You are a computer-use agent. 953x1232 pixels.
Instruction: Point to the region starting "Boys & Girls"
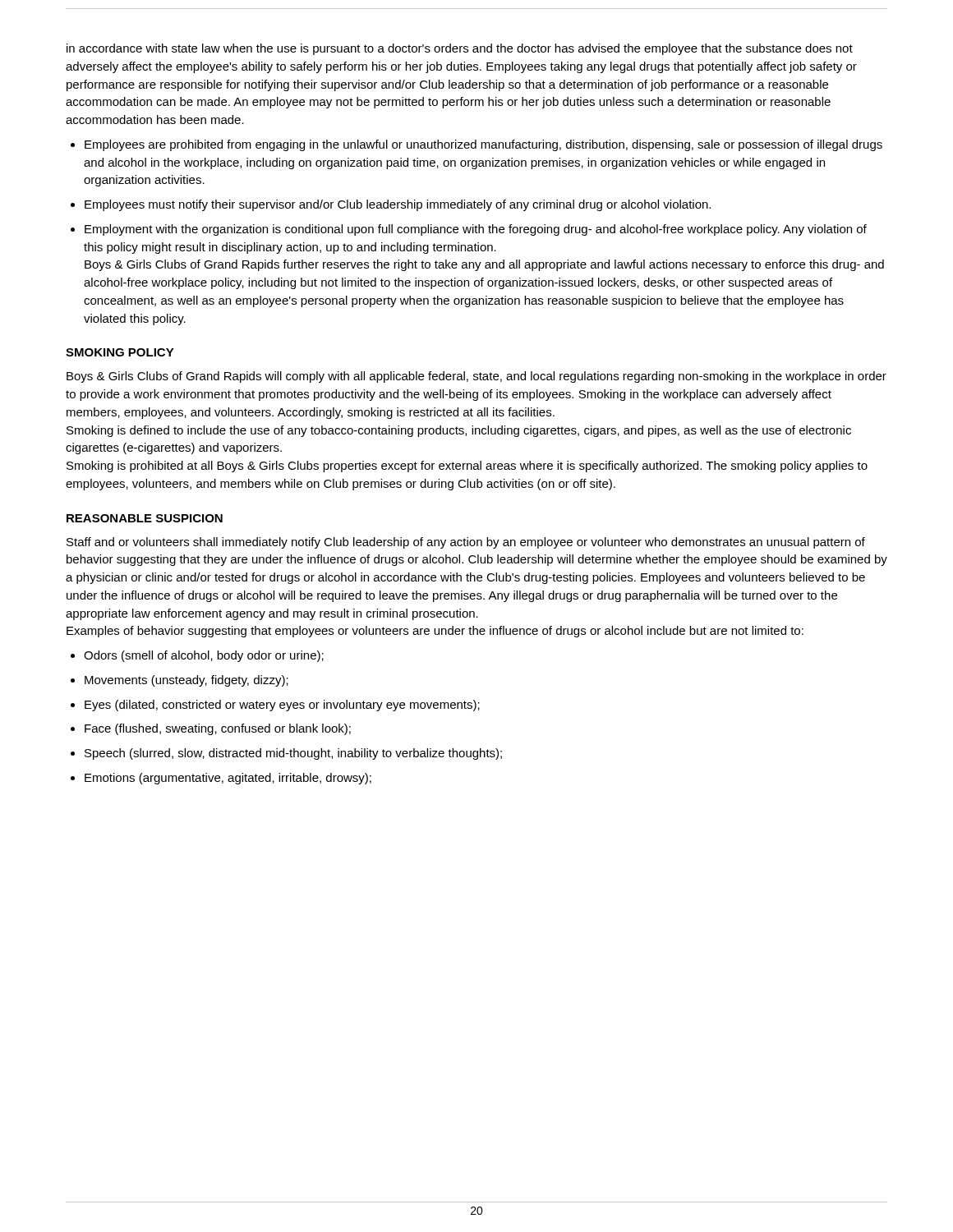[476, 430]
